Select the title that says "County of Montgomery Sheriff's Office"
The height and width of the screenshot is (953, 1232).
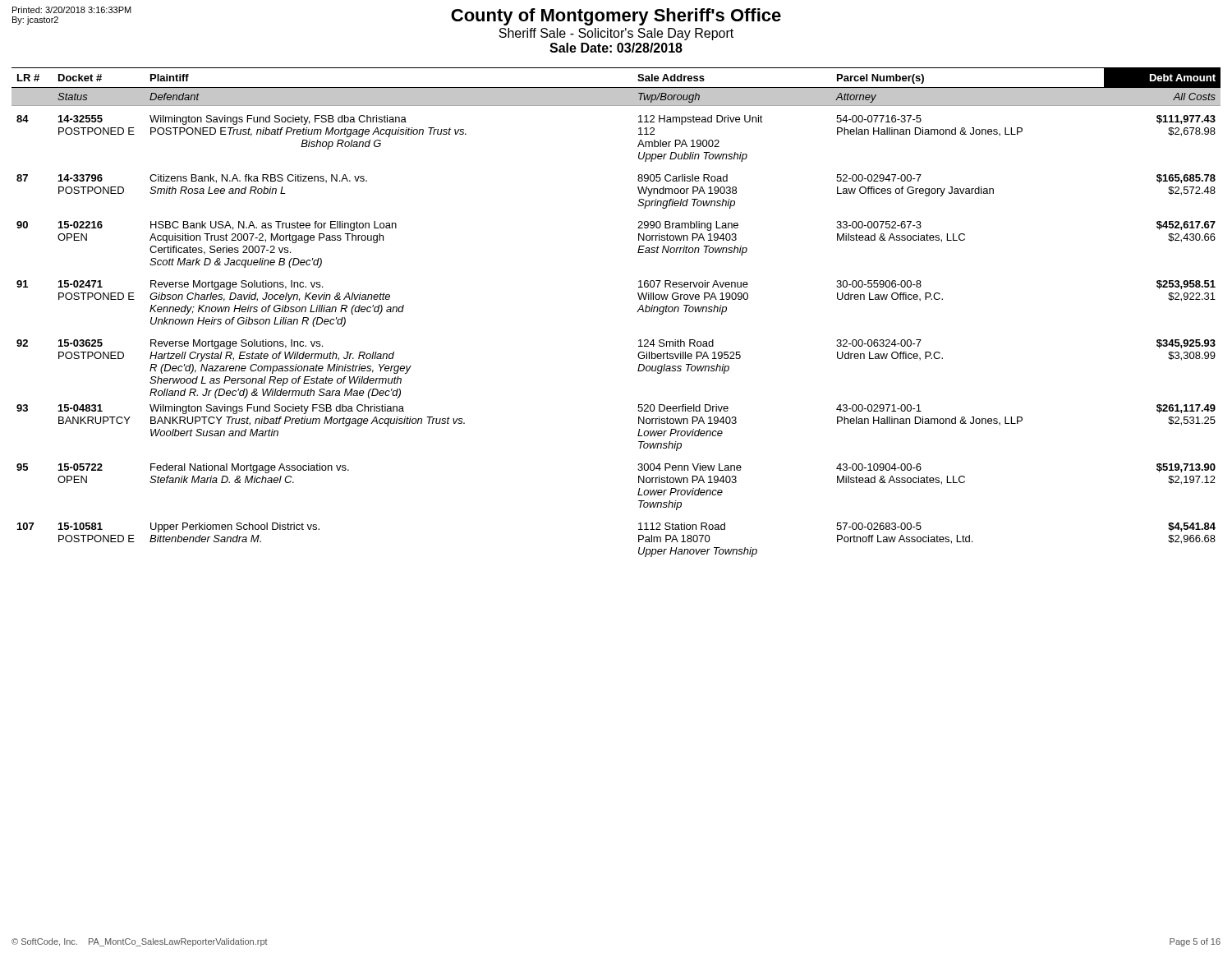[616, 30]
